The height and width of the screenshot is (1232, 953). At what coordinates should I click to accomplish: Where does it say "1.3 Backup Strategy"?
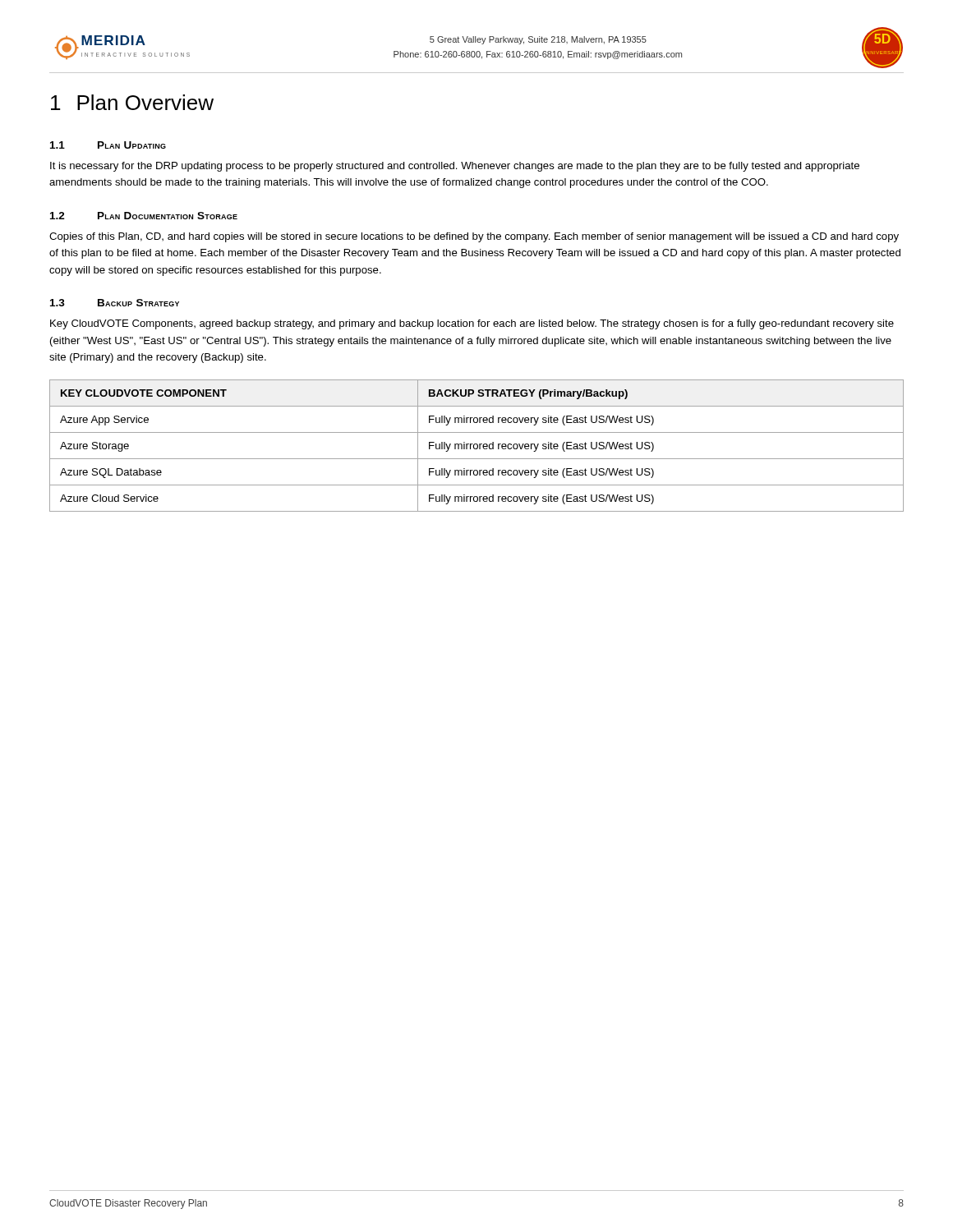(x=115, y=303)
